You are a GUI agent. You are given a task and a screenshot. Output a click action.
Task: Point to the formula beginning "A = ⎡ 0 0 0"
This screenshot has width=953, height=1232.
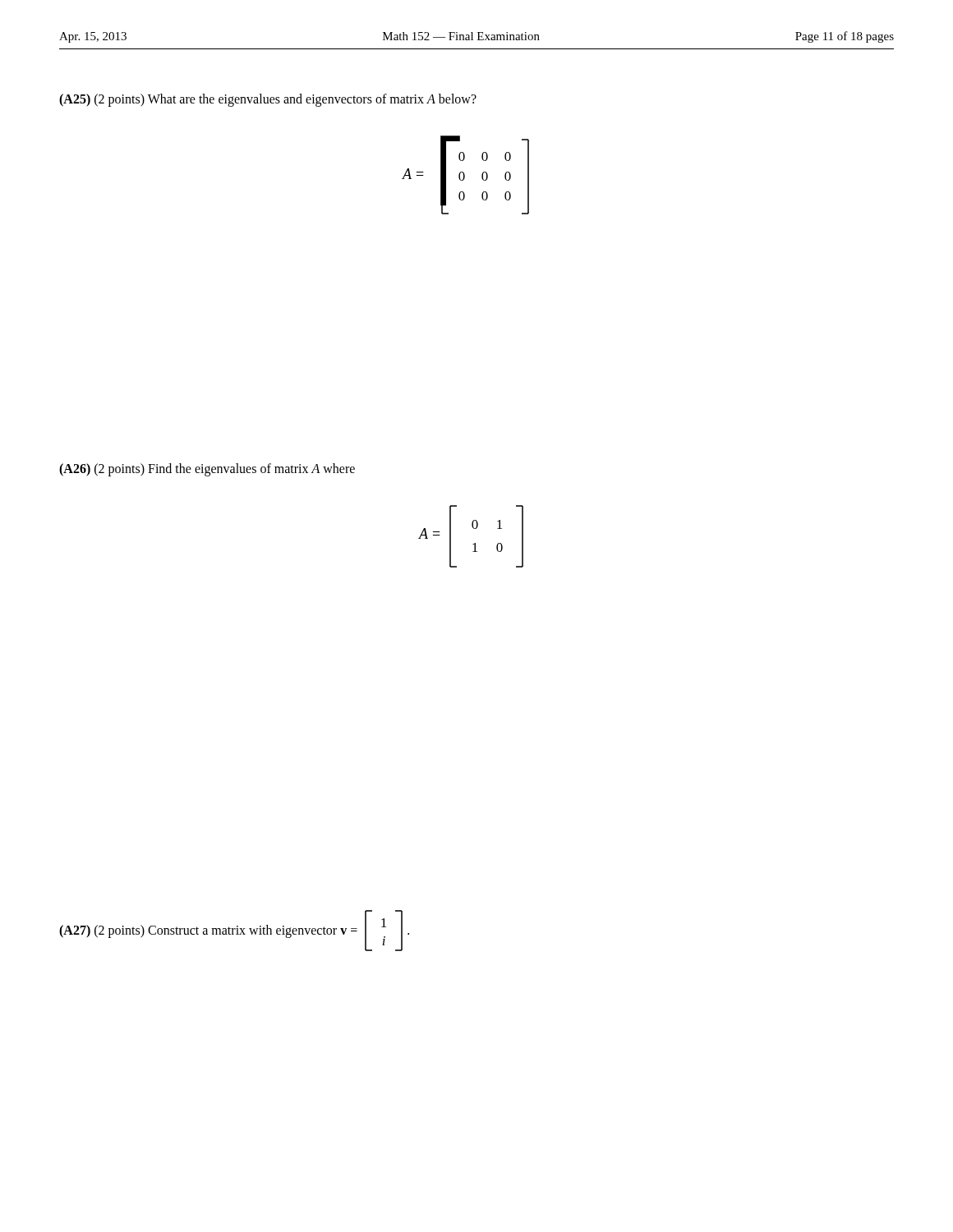coord(476,177)
